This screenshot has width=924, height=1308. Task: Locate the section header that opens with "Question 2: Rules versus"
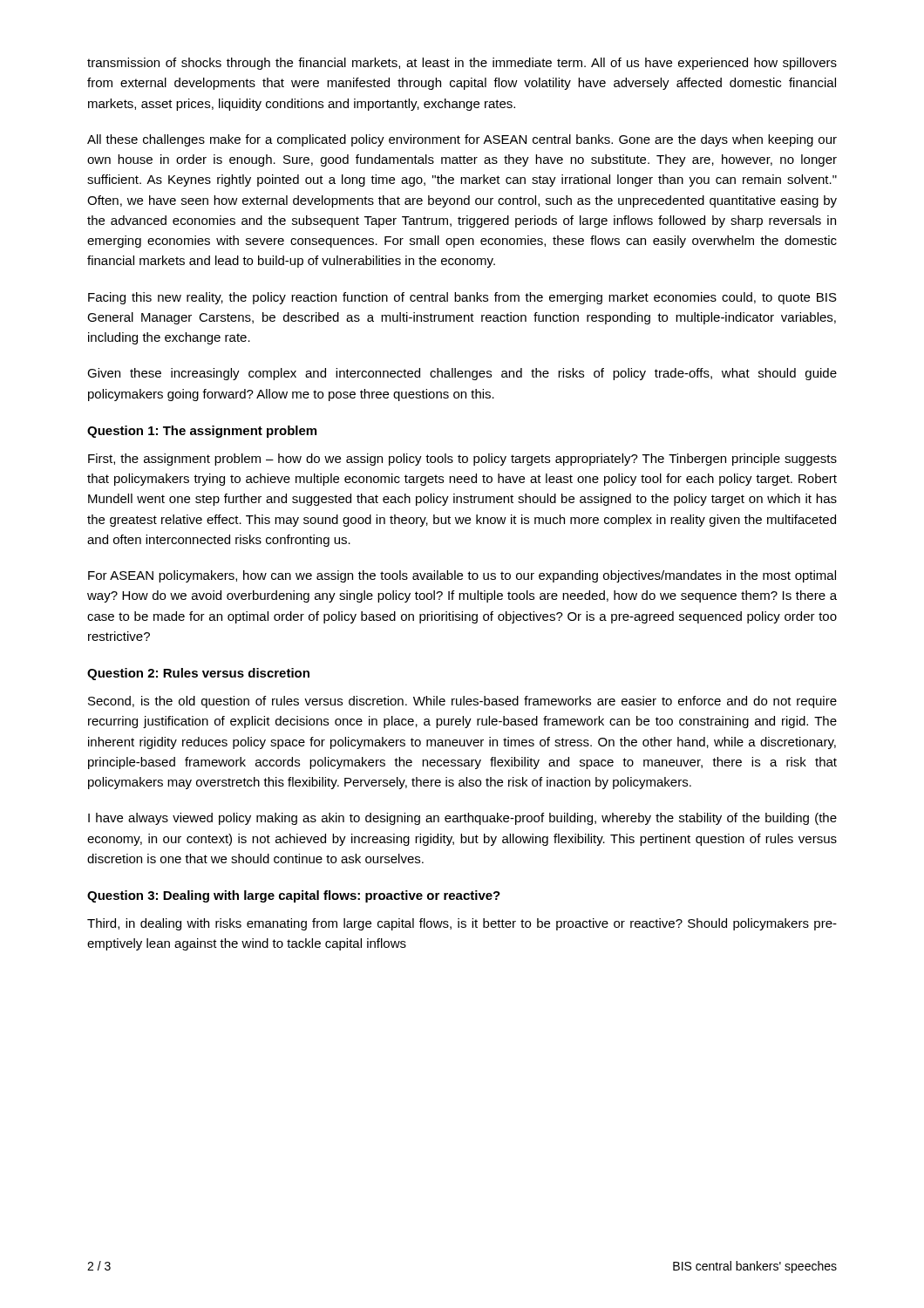pos(199,673)
